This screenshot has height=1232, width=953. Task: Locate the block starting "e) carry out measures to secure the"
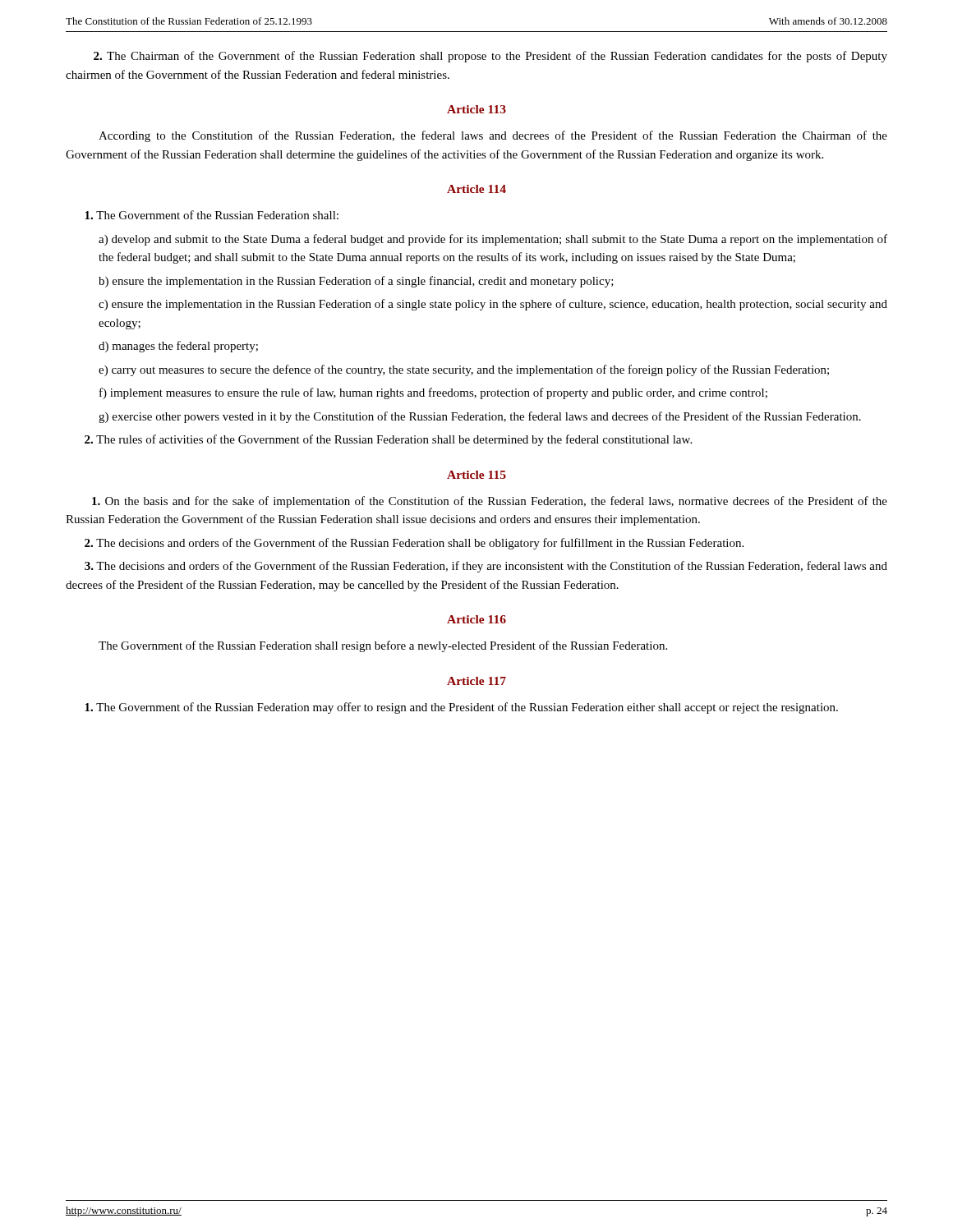point(464,369)
